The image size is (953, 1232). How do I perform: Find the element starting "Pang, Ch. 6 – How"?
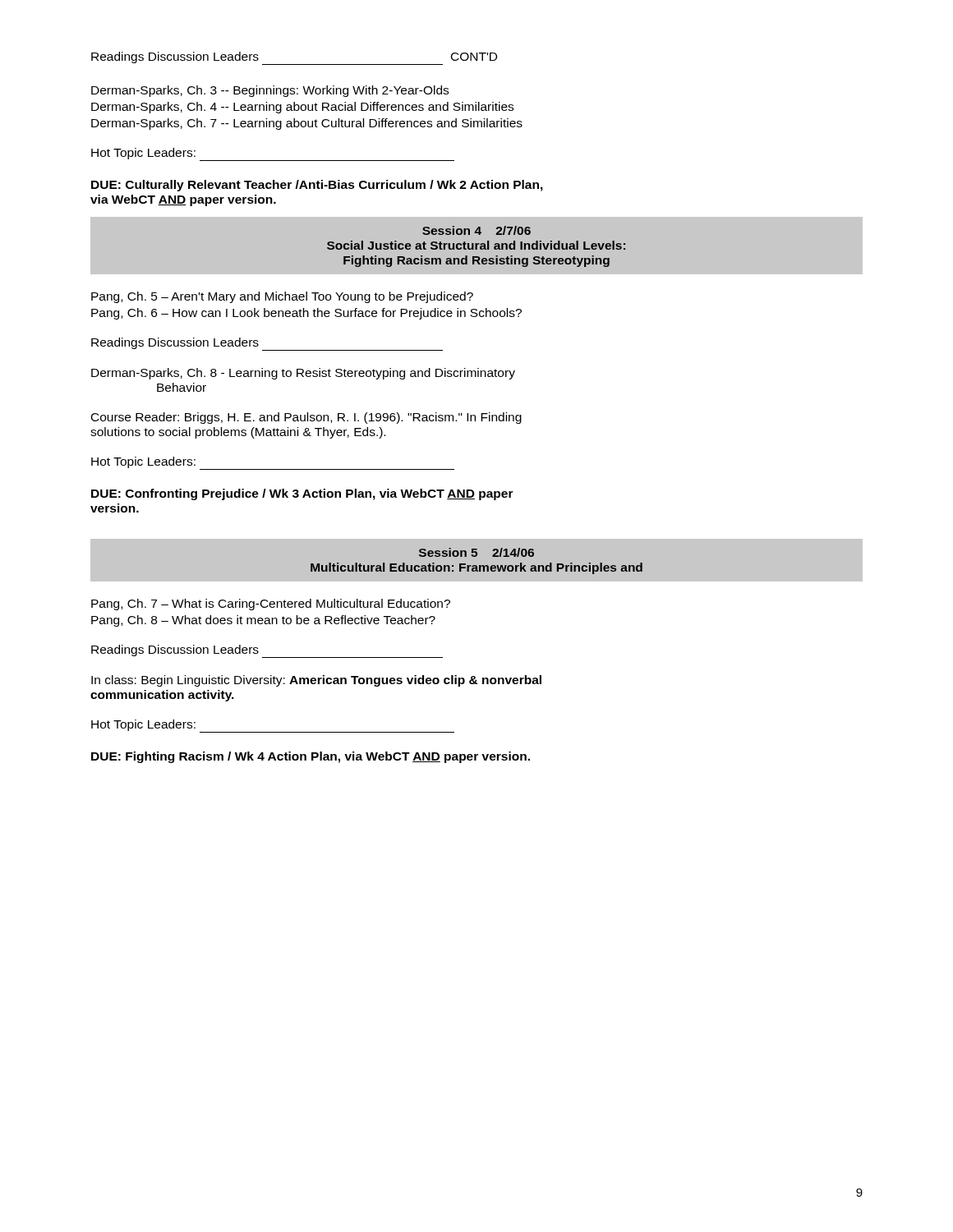coord(306,312)
